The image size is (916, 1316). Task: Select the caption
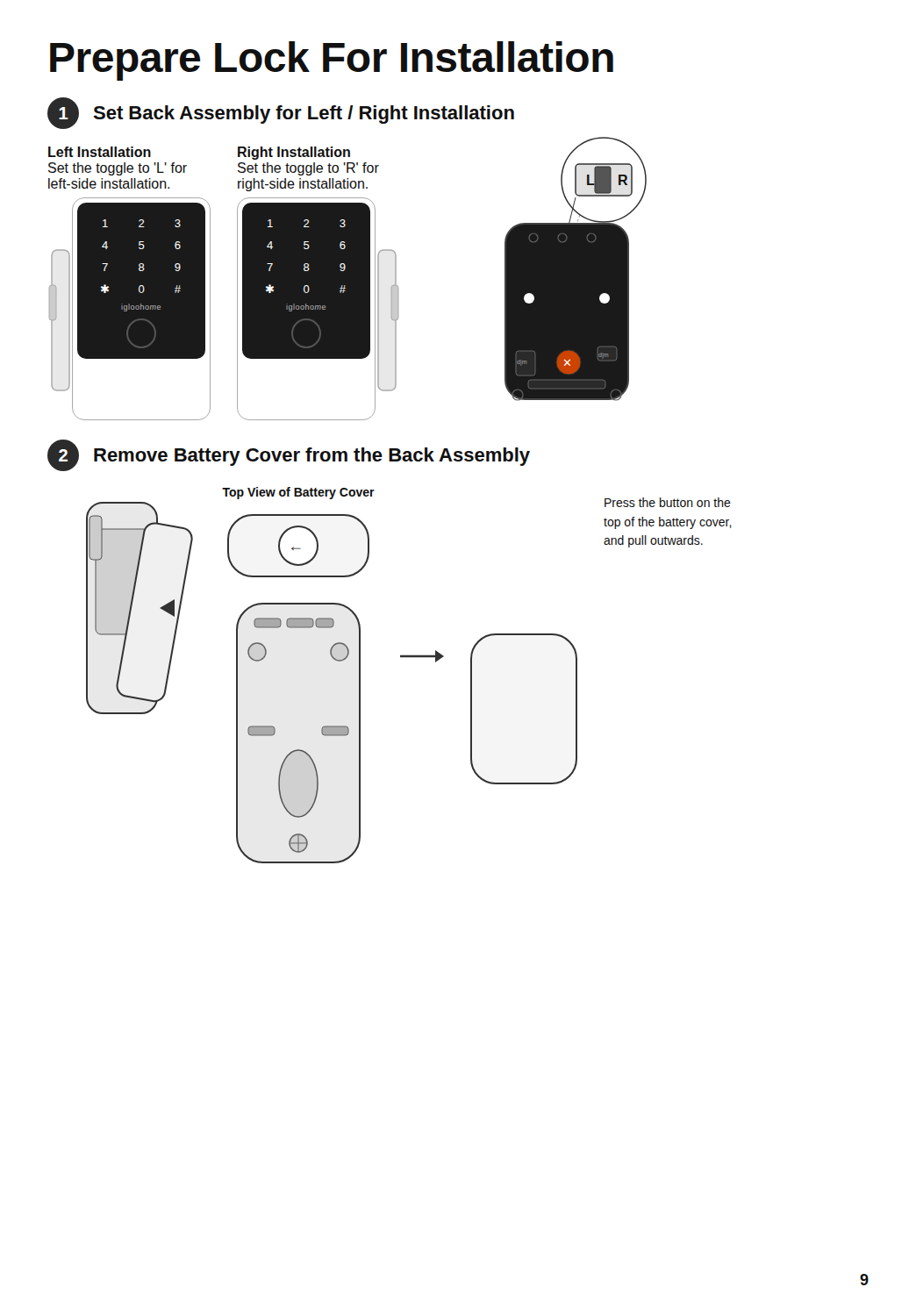(298, 492)
